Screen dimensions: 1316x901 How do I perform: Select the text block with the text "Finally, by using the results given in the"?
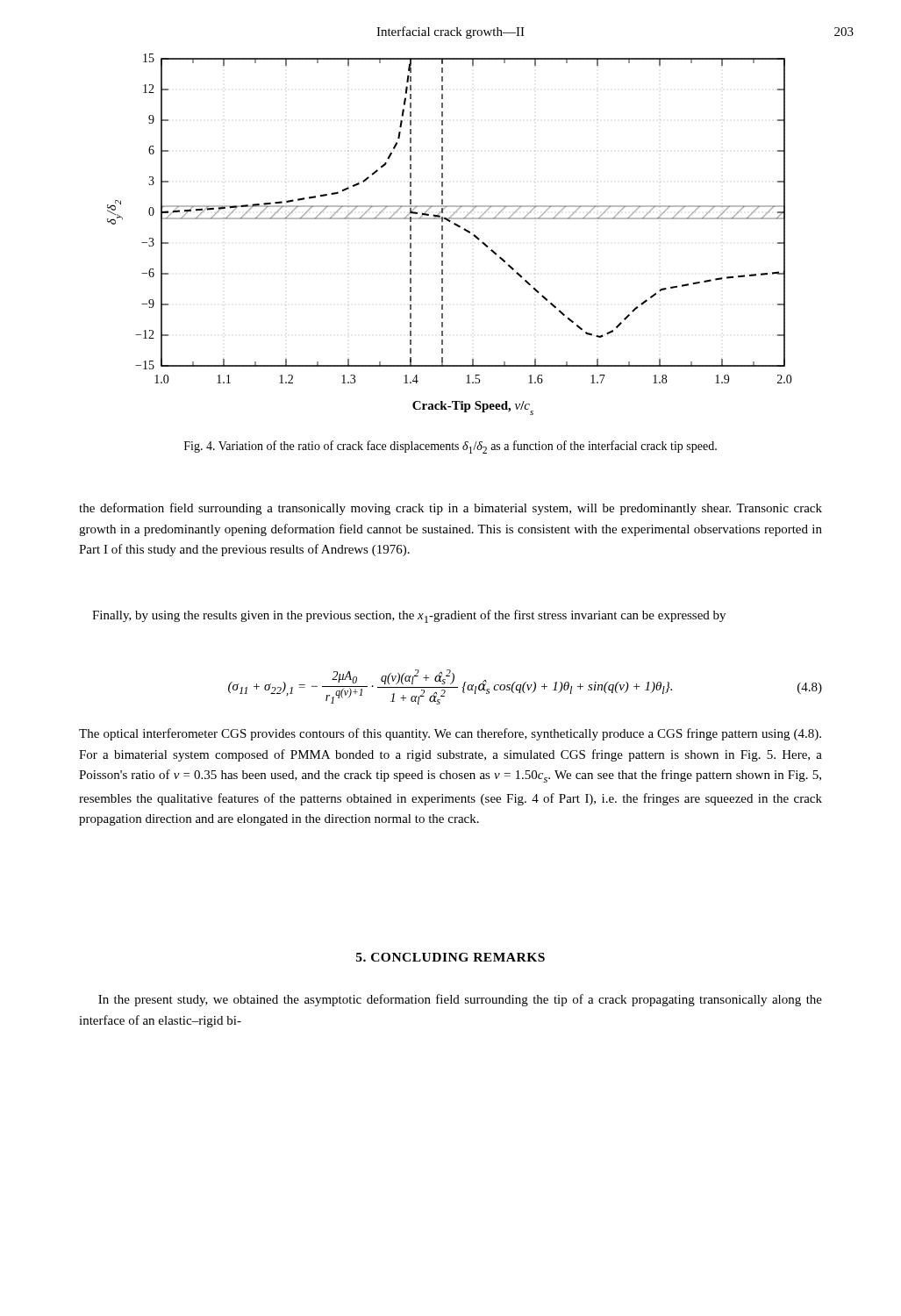click(403, 617)
